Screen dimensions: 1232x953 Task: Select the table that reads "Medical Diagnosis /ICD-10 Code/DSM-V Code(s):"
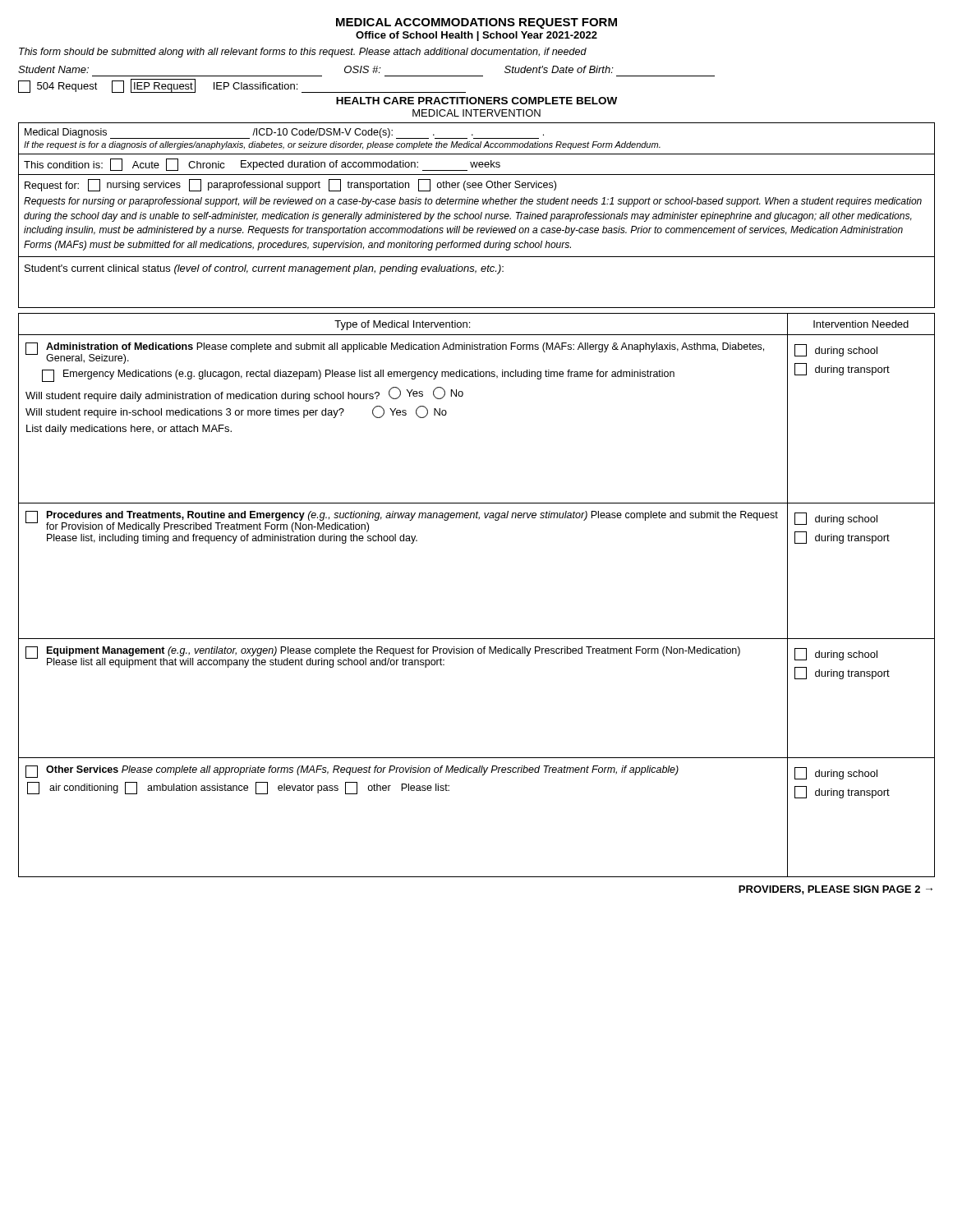tap(476, 215)
